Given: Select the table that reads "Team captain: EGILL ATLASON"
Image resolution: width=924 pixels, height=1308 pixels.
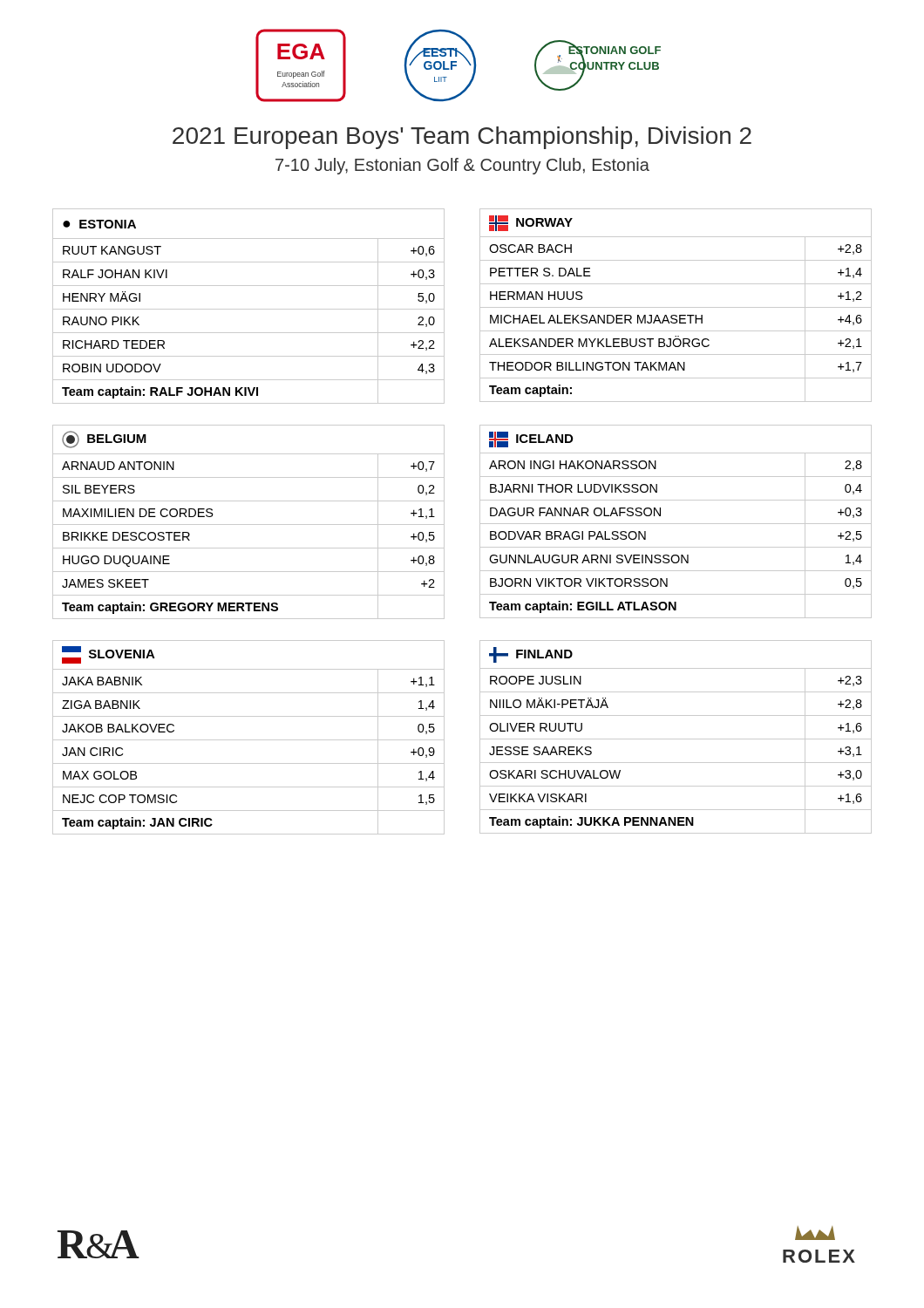Looking at the screenshot, I should coord(676,522).
